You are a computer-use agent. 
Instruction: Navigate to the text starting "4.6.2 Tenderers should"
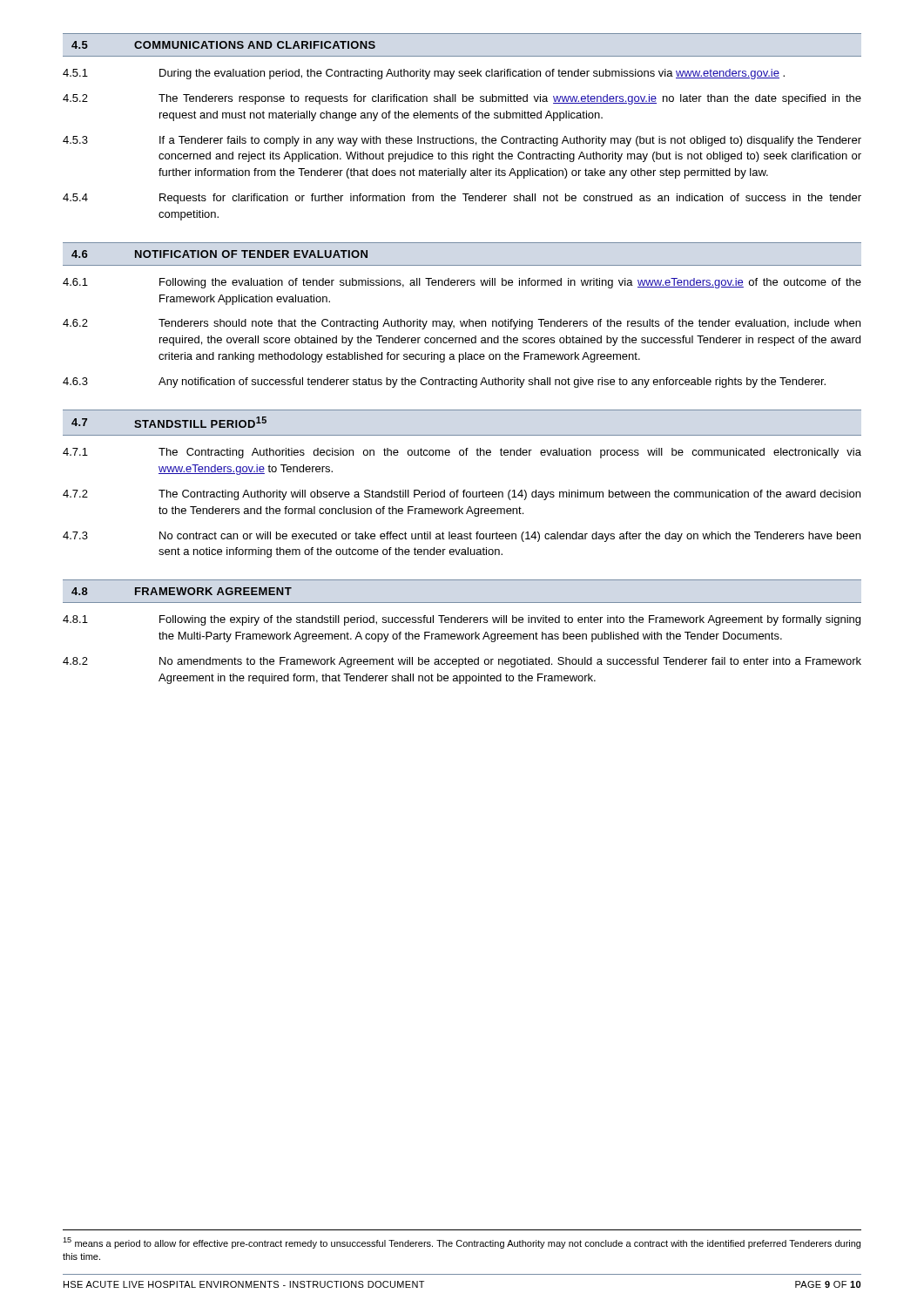coord(462,340)
